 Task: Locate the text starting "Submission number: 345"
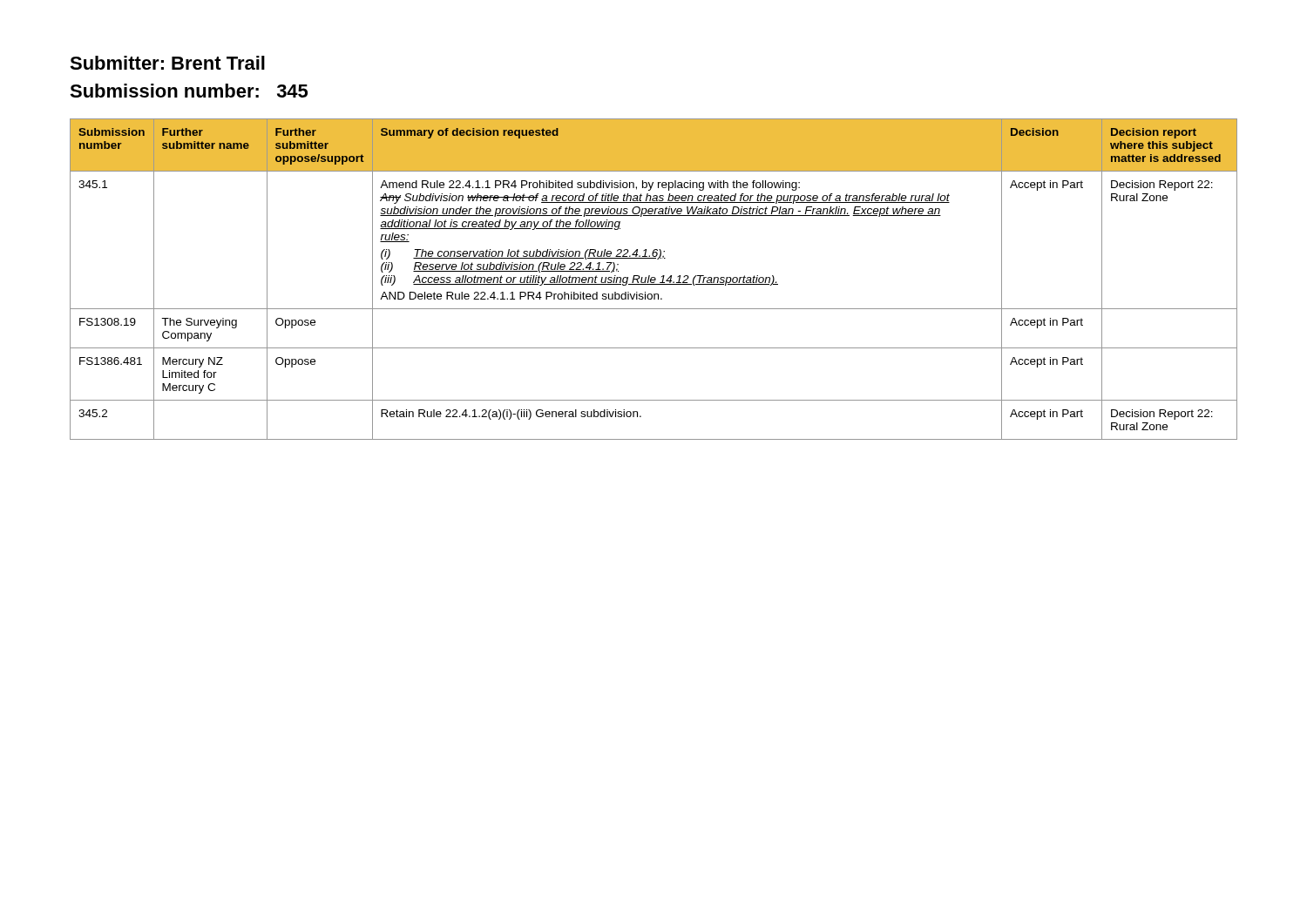[189, 91]
